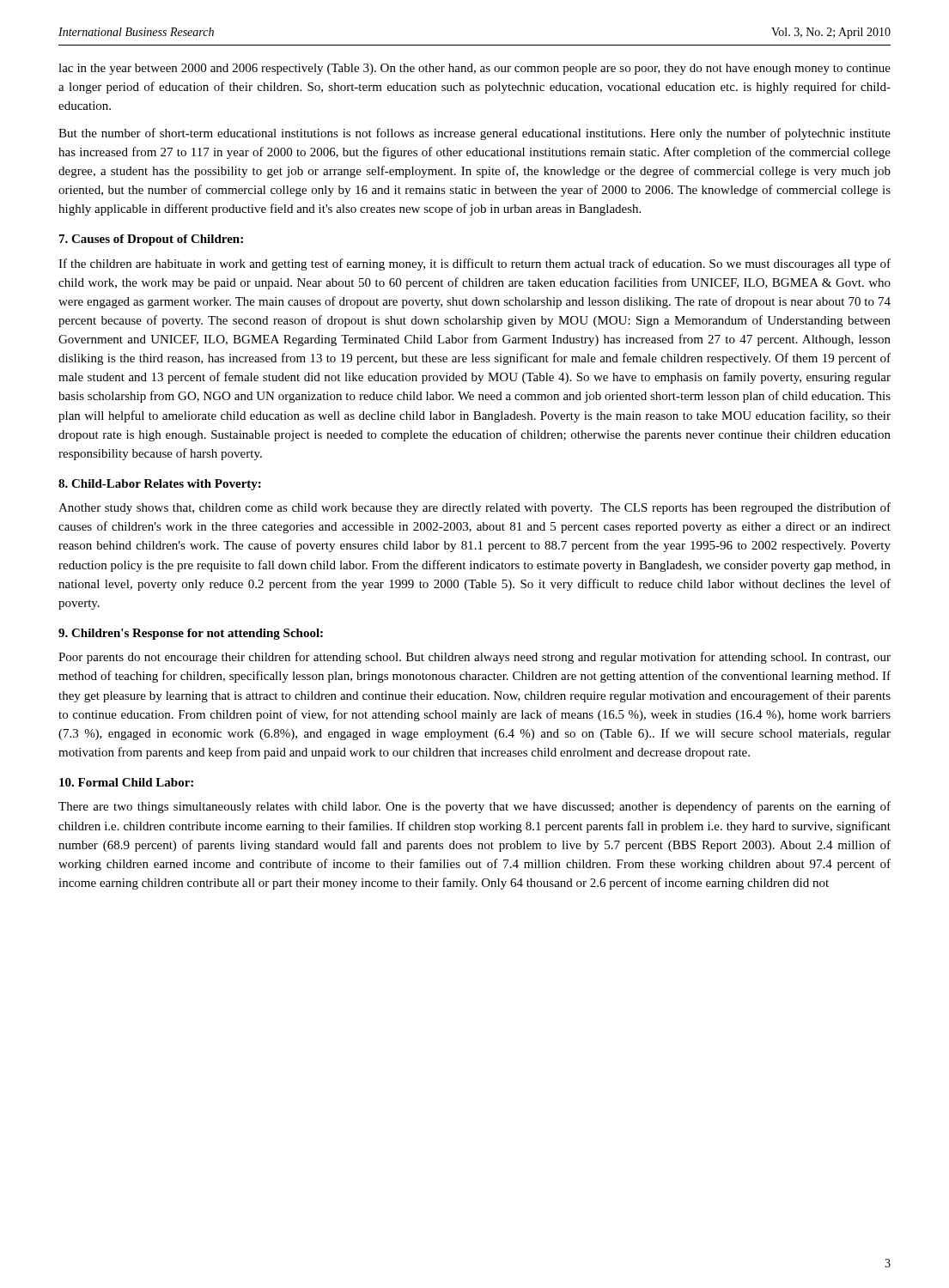The height and width of the screenshot is (1288, 949).
Task: Point to the passage starting "lac in the year between 2000 and"
Action: pyautogui.click(x=474, y=87)
